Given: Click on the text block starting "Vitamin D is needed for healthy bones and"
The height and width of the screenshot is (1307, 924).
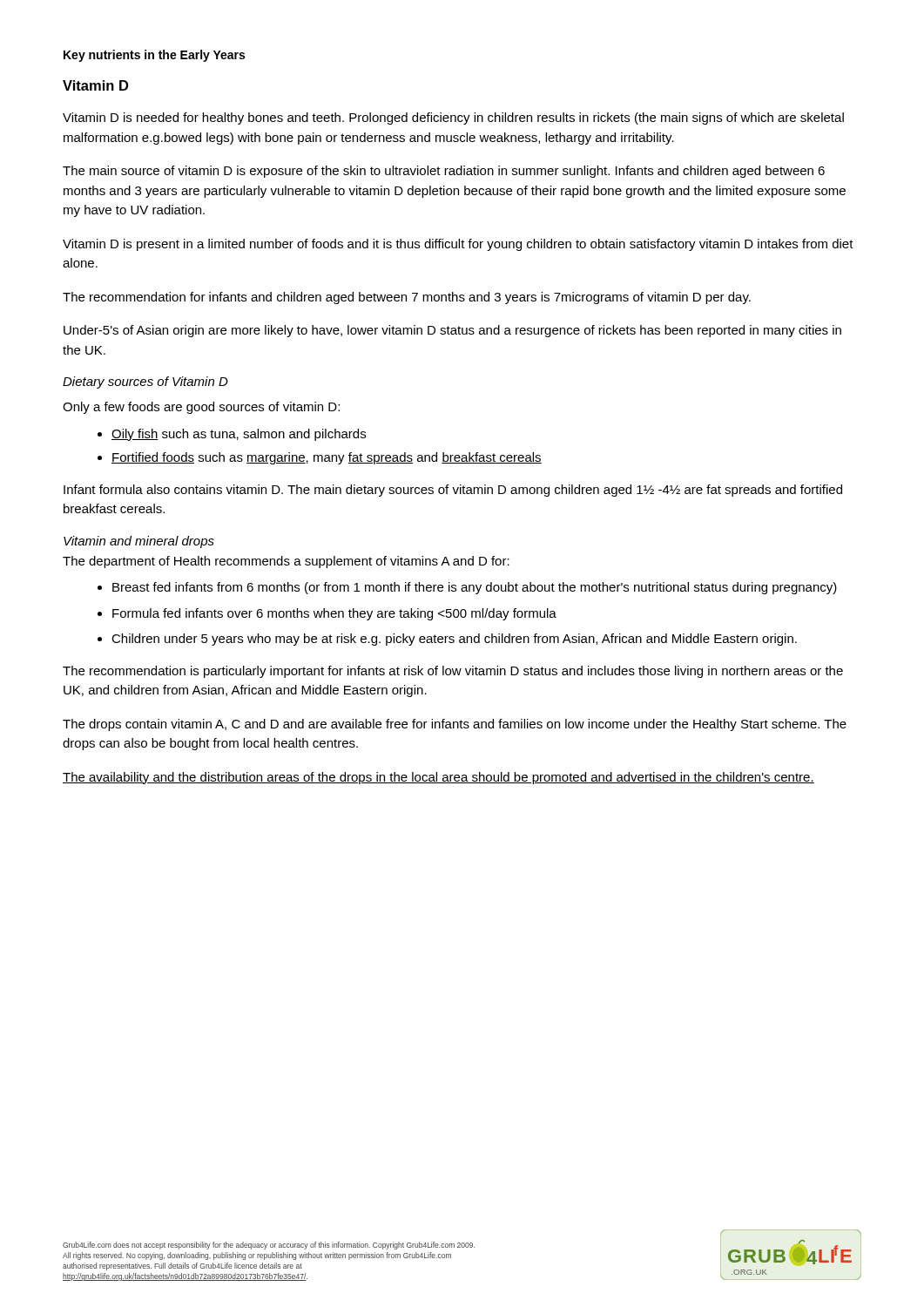Looking at the screenshot, I should (x=454, y=127).
